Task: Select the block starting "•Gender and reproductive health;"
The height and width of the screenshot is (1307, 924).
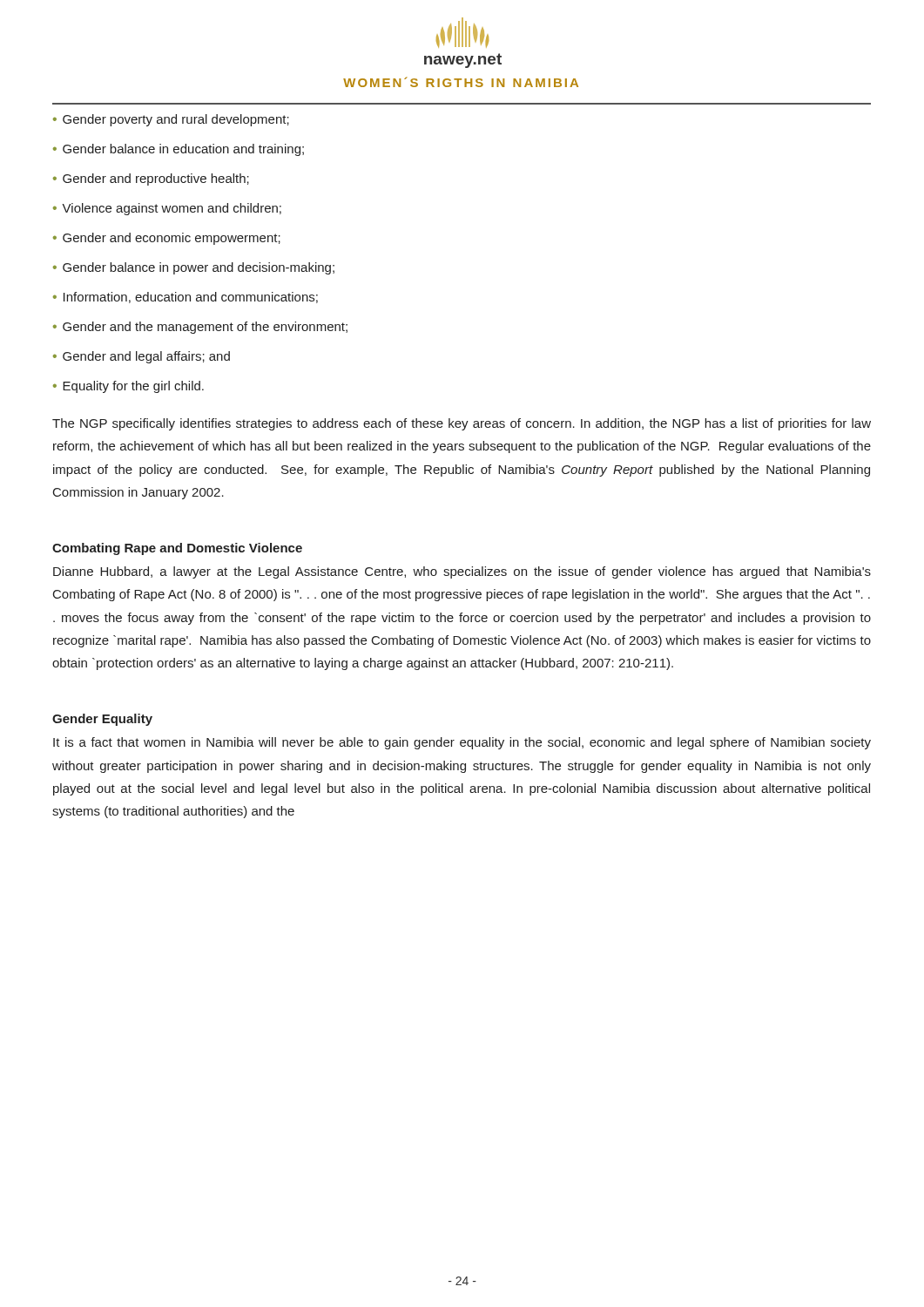Action: 151,178
